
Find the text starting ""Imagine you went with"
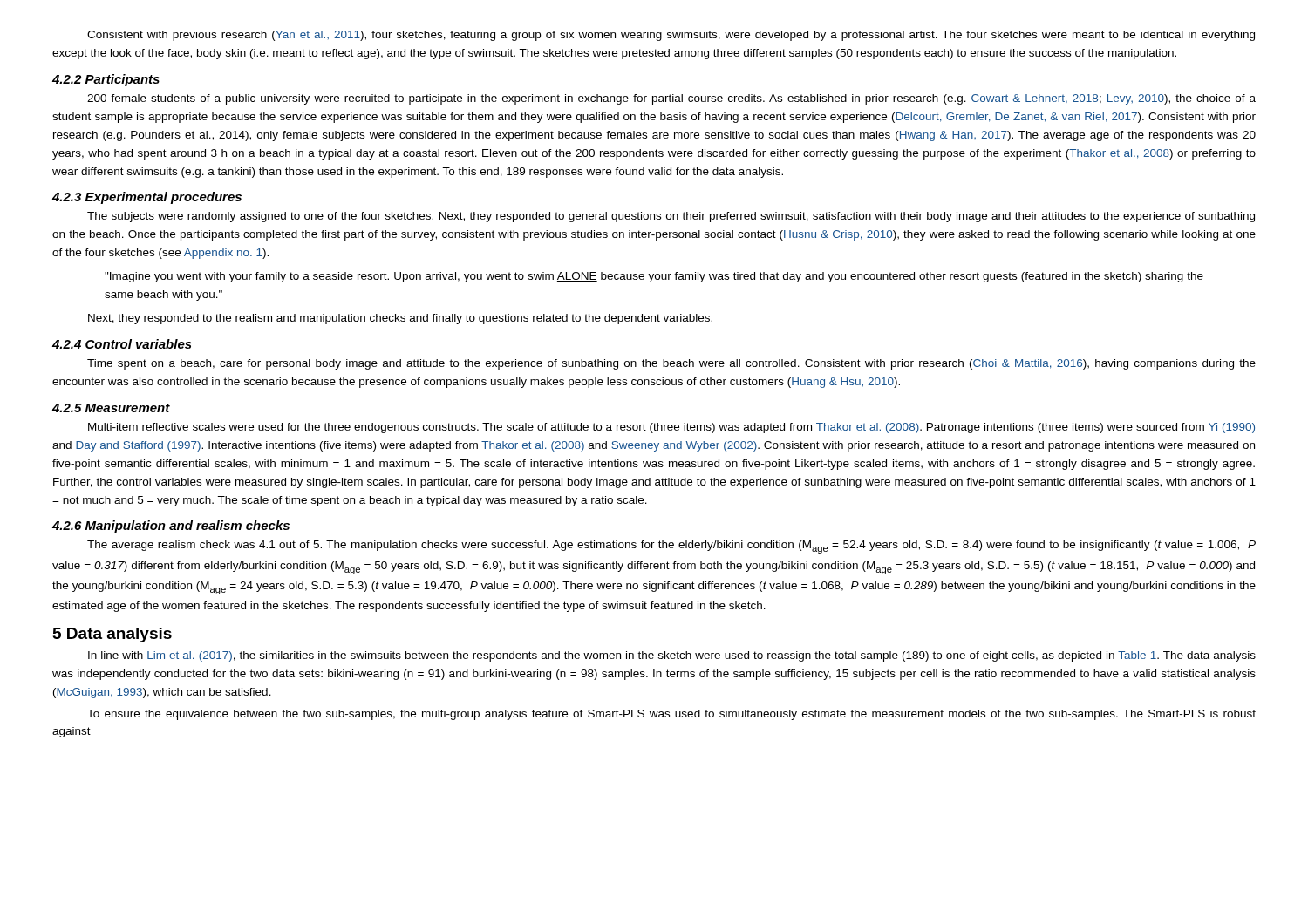pos(654,286)
